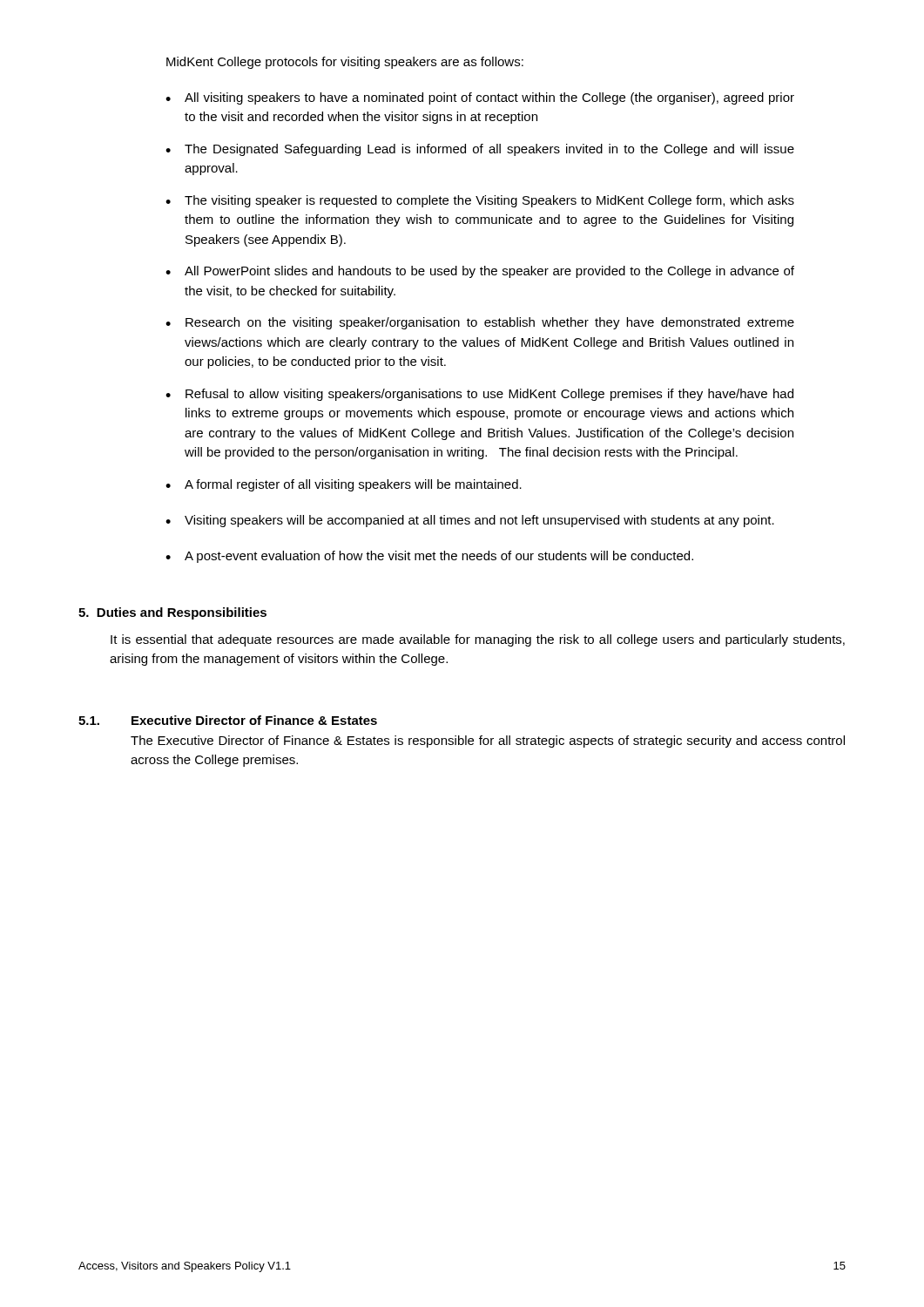Image resolution: width=924 pixels, height=1307 pixels.
Task: Click on the text block starting "• All PowerPoint"
Action: tap(480, 281)
